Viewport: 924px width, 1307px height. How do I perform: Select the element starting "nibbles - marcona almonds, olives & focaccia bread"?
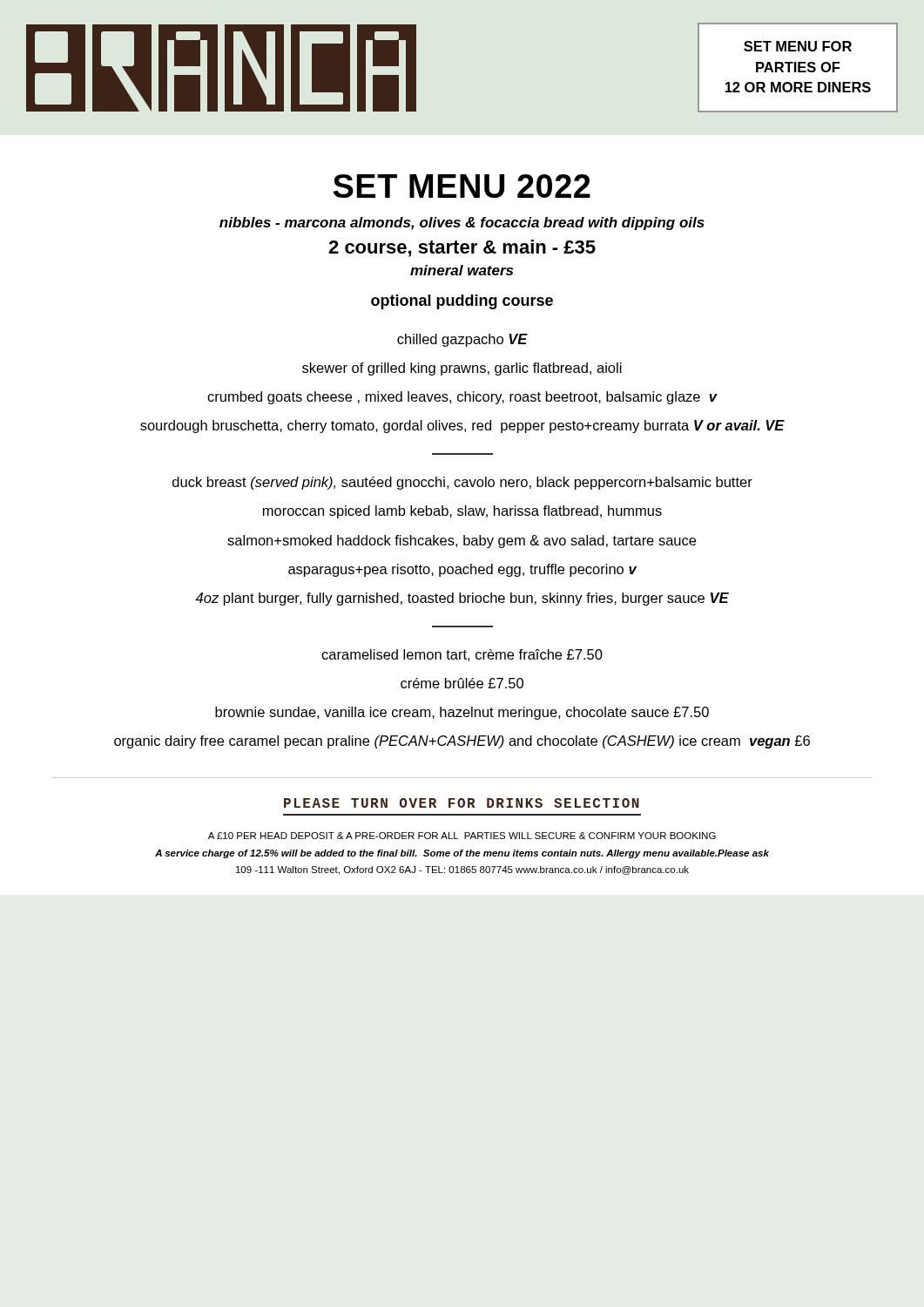pos(462,247)
